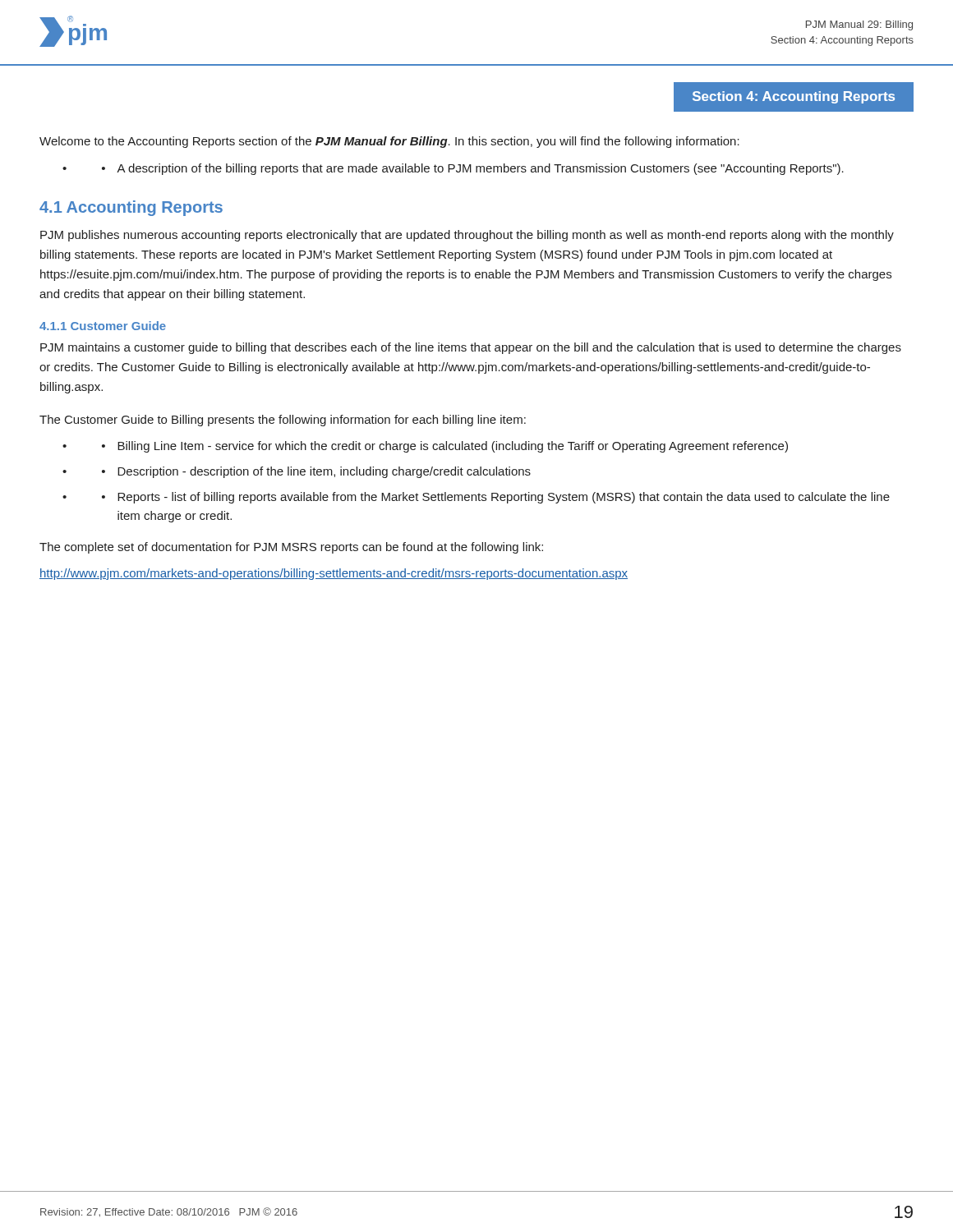Point to "4.1 Accounting Reports"
The image size is (953, 1232).
[131, 207]
